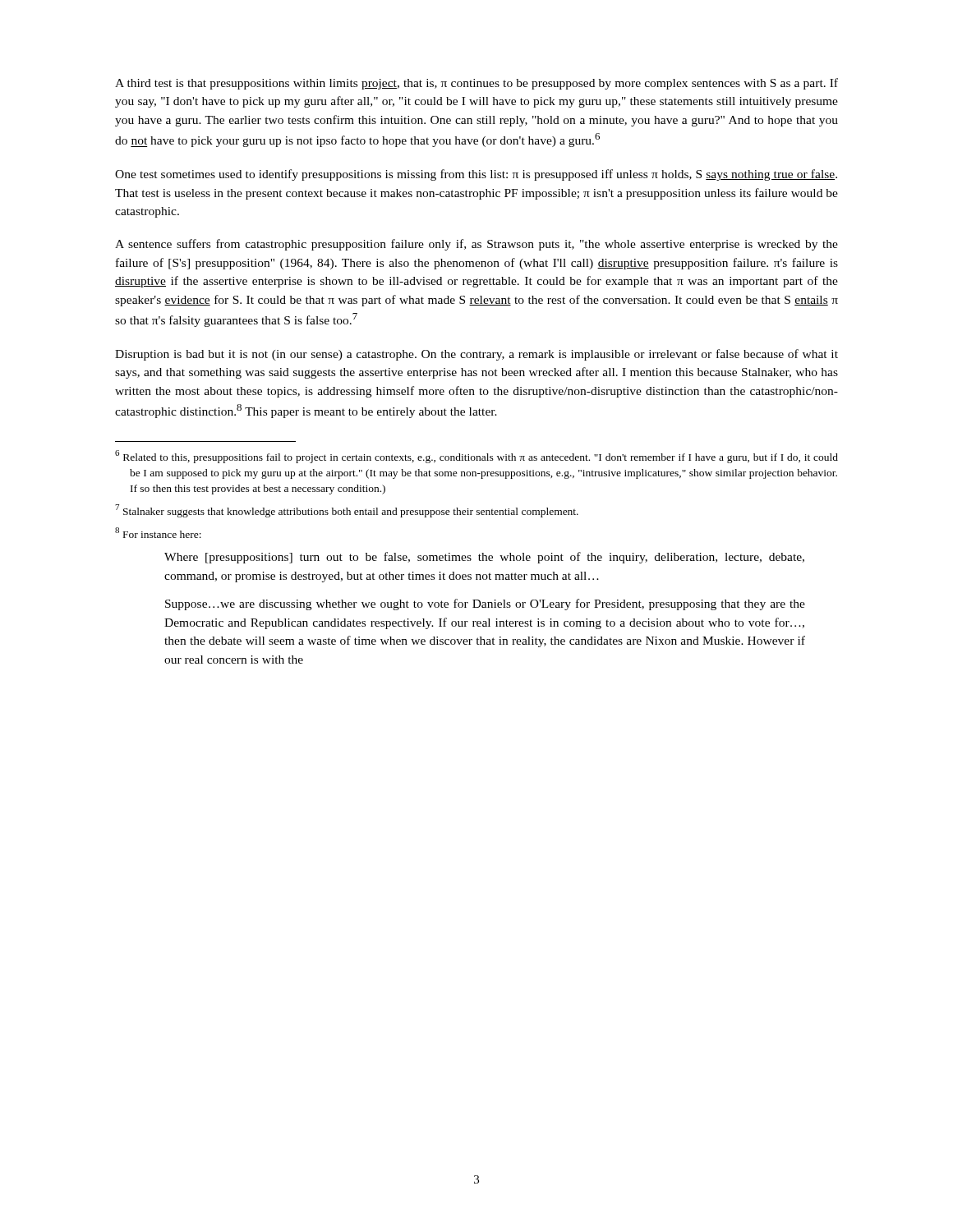Find the block starting "7 Stalnaker suggests"

point(347,509)
